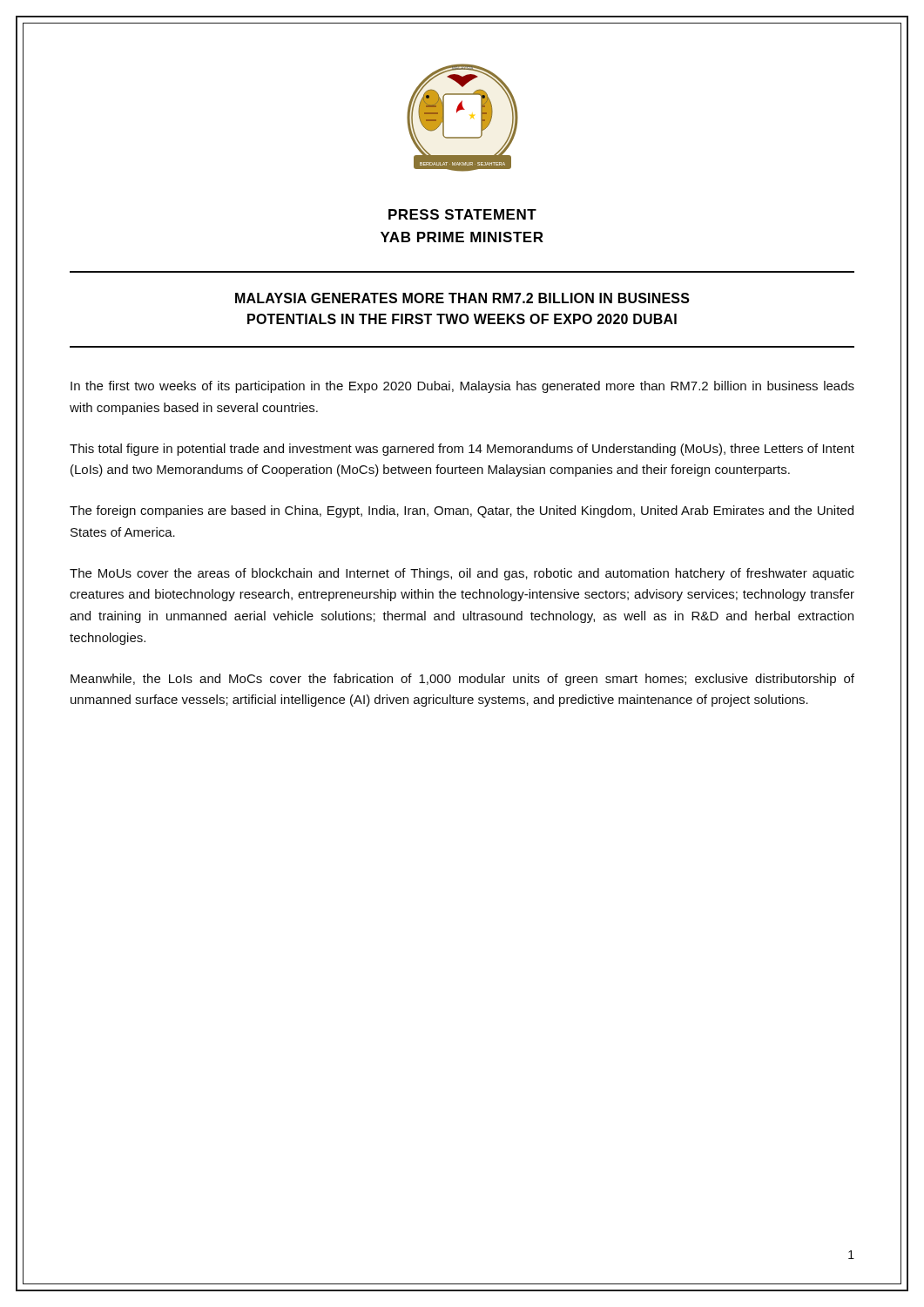Click the passage that begins "This total figure in potential trade and"

pos(462,459)
